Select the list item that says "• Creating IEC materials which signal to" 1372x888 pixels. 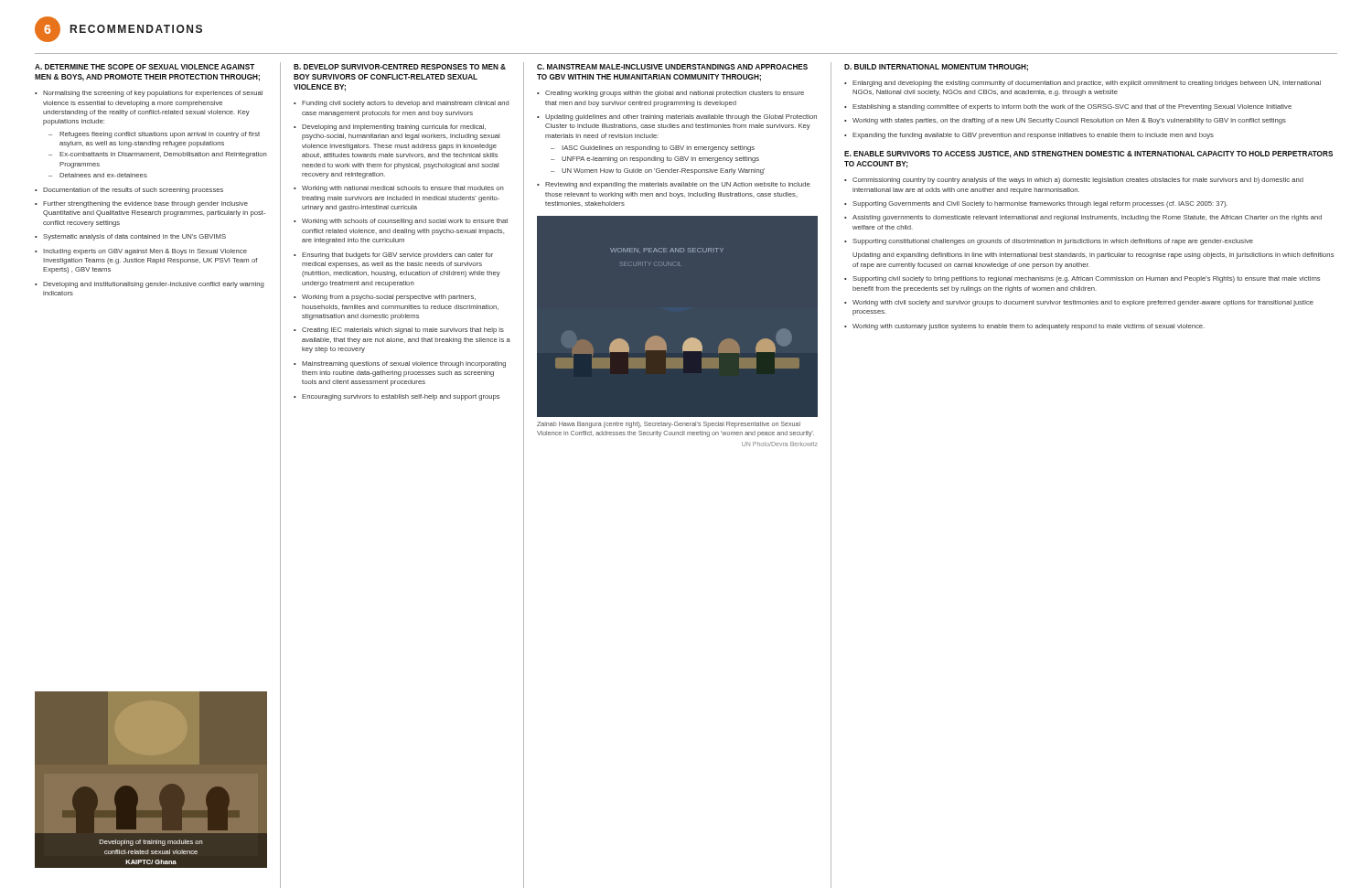pyautogui.click(x=402, y=340)
